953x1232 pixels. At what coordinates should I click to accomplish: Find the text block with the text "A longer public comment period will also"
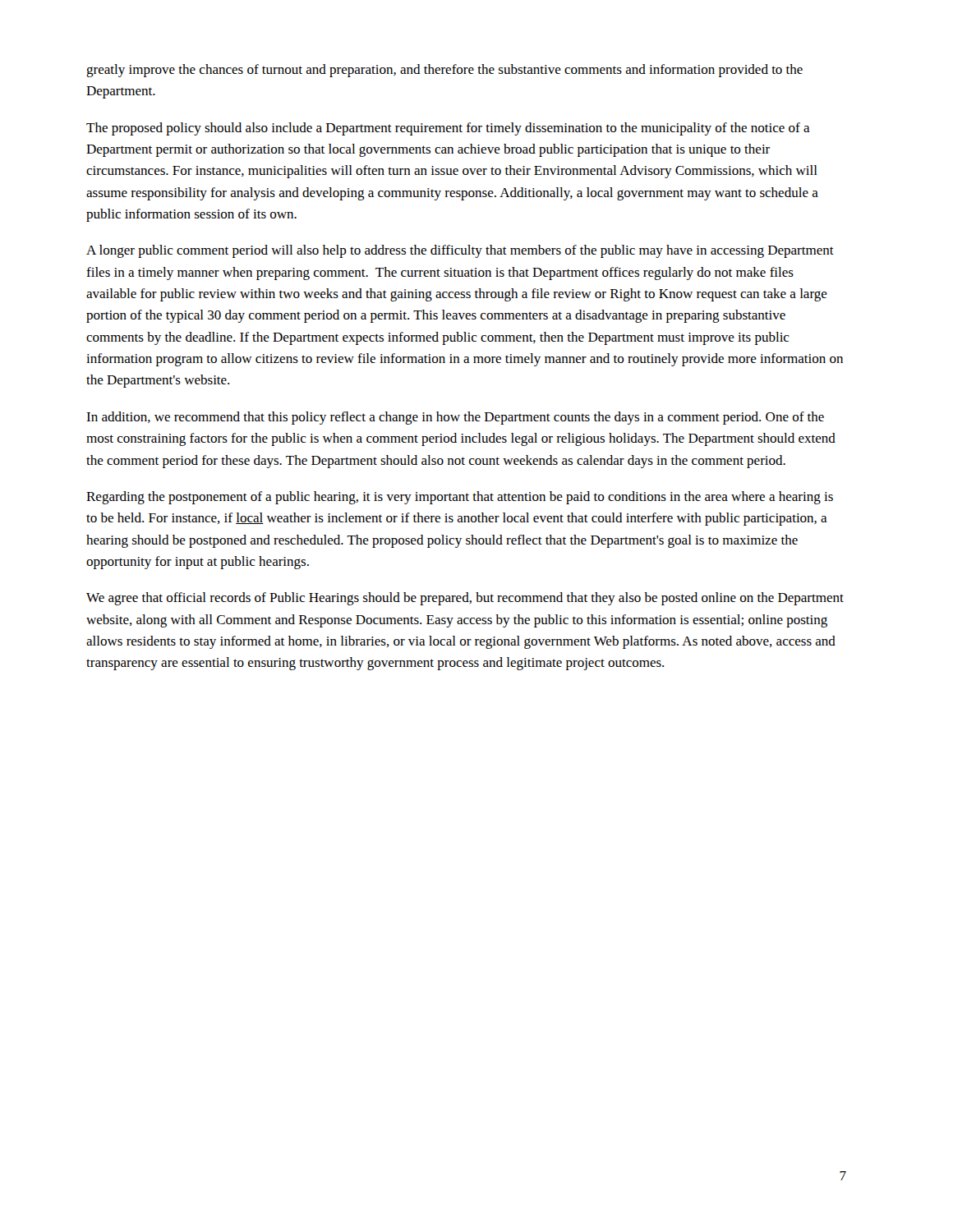click(x=465, y=315)
